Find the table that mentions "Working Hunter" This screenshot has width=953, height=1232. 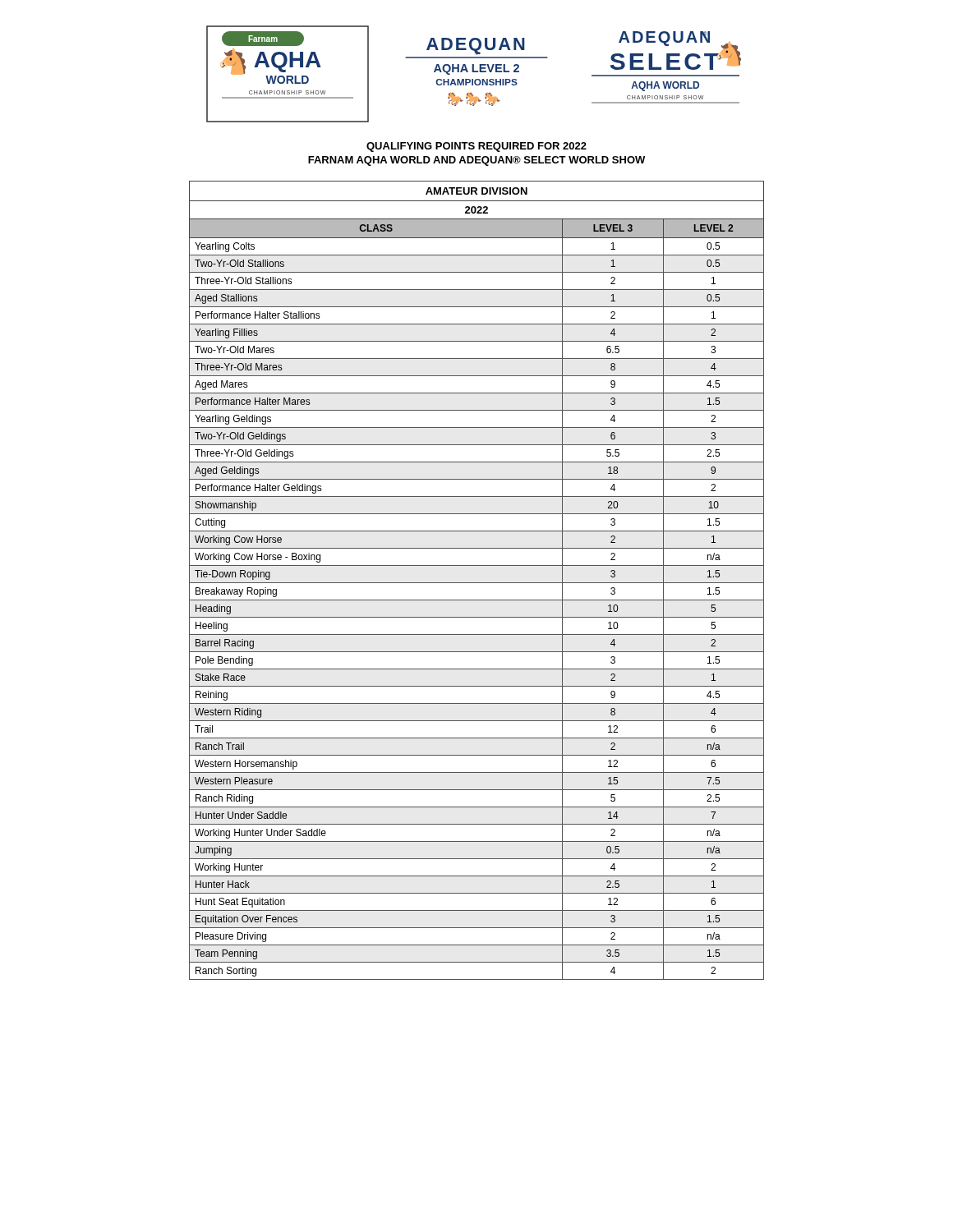(476, 580)
